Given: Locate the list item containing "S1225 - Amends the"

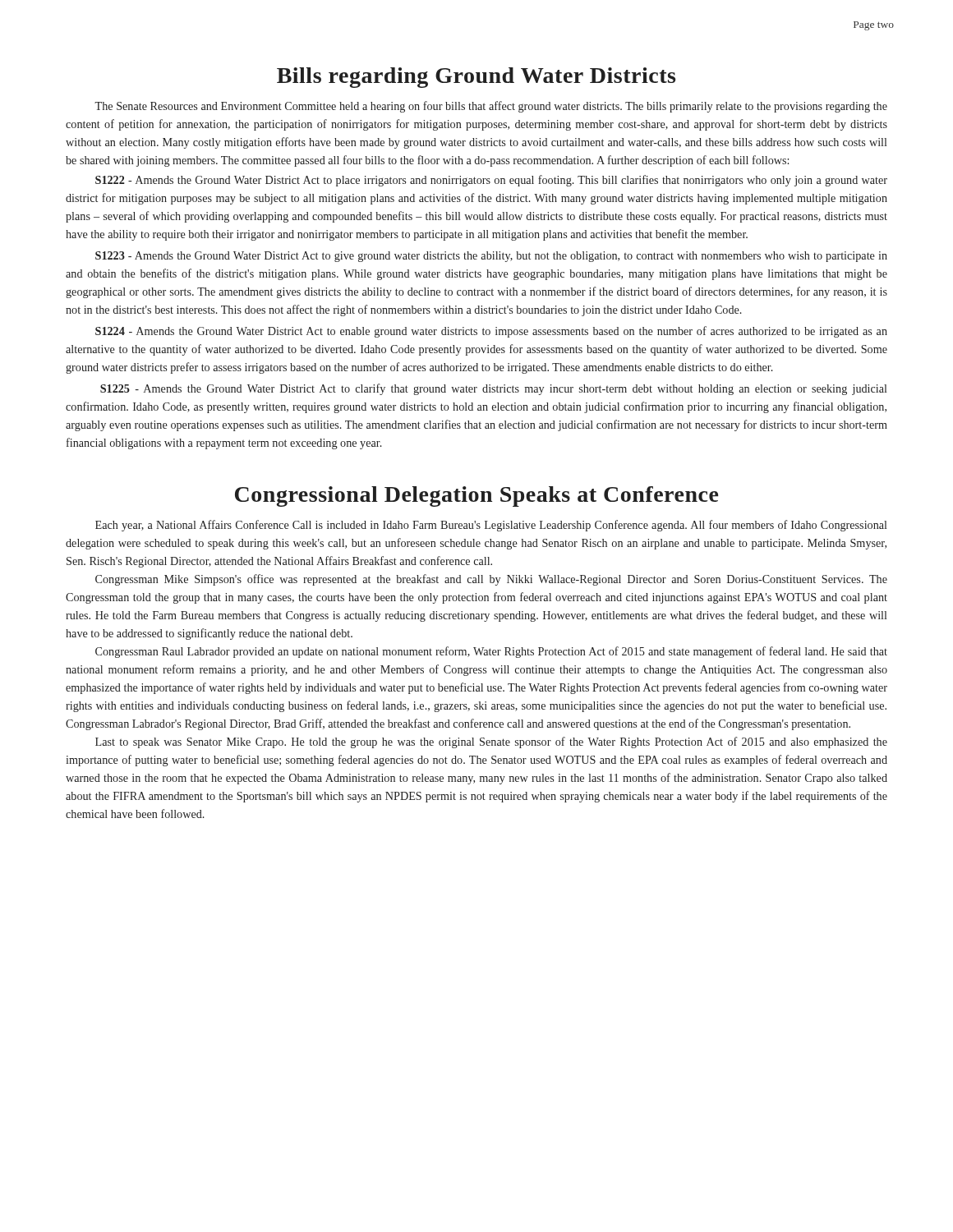Looking at the screenshot, I should point(476,416).
